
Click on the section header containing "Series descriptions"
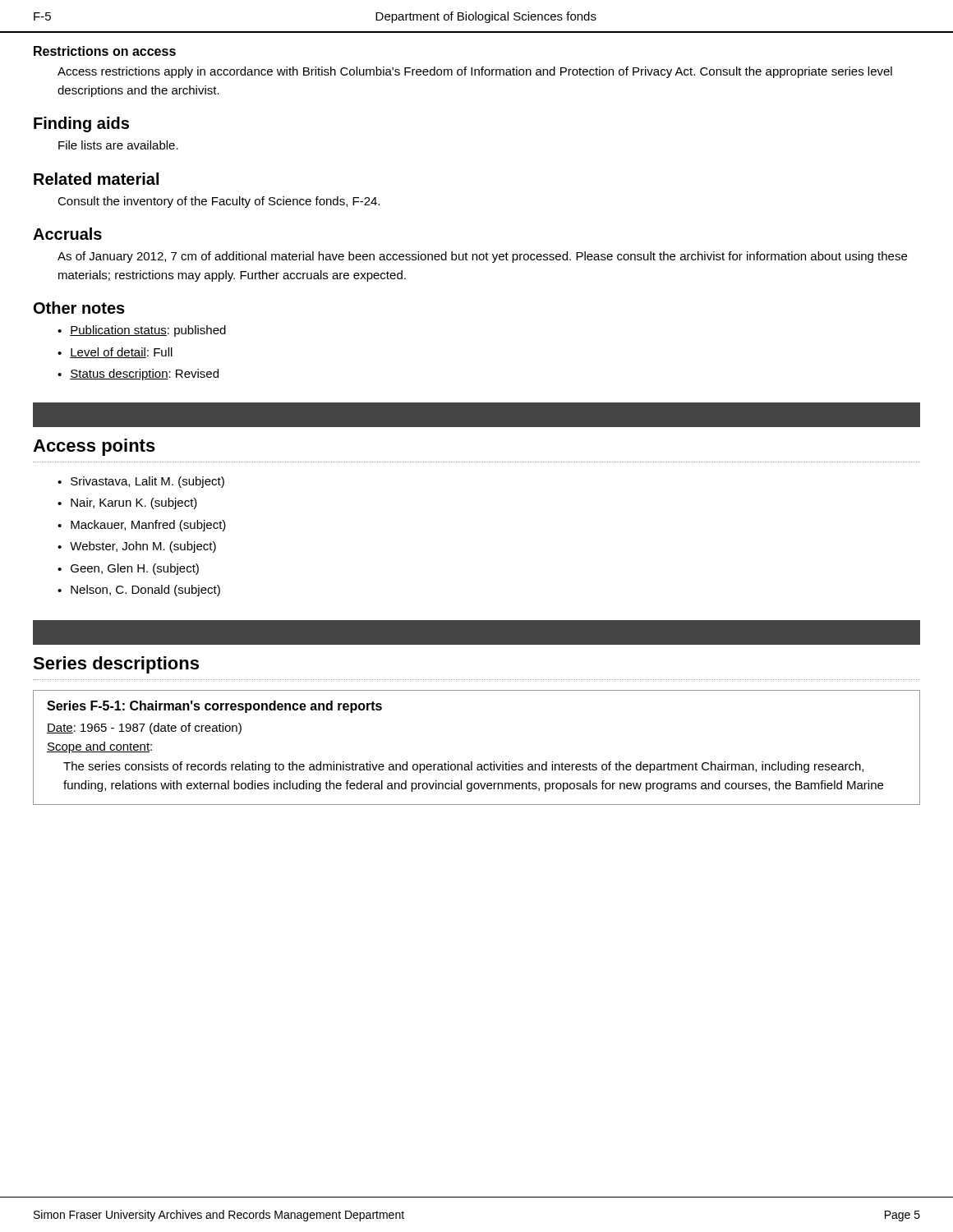click(x=116, y=663)
